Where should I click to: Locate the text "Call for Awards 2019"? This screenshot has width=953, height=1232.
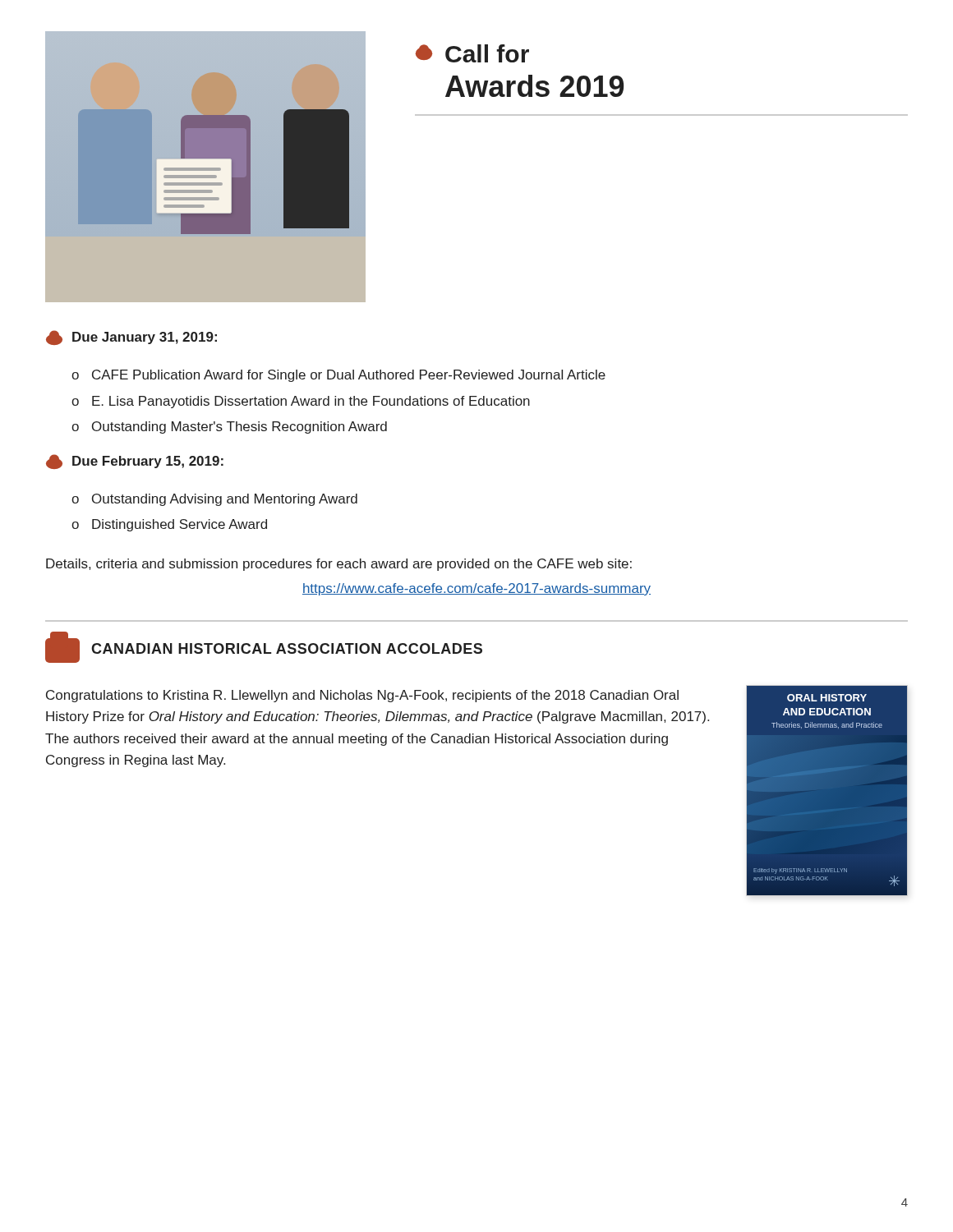point(472,53)
